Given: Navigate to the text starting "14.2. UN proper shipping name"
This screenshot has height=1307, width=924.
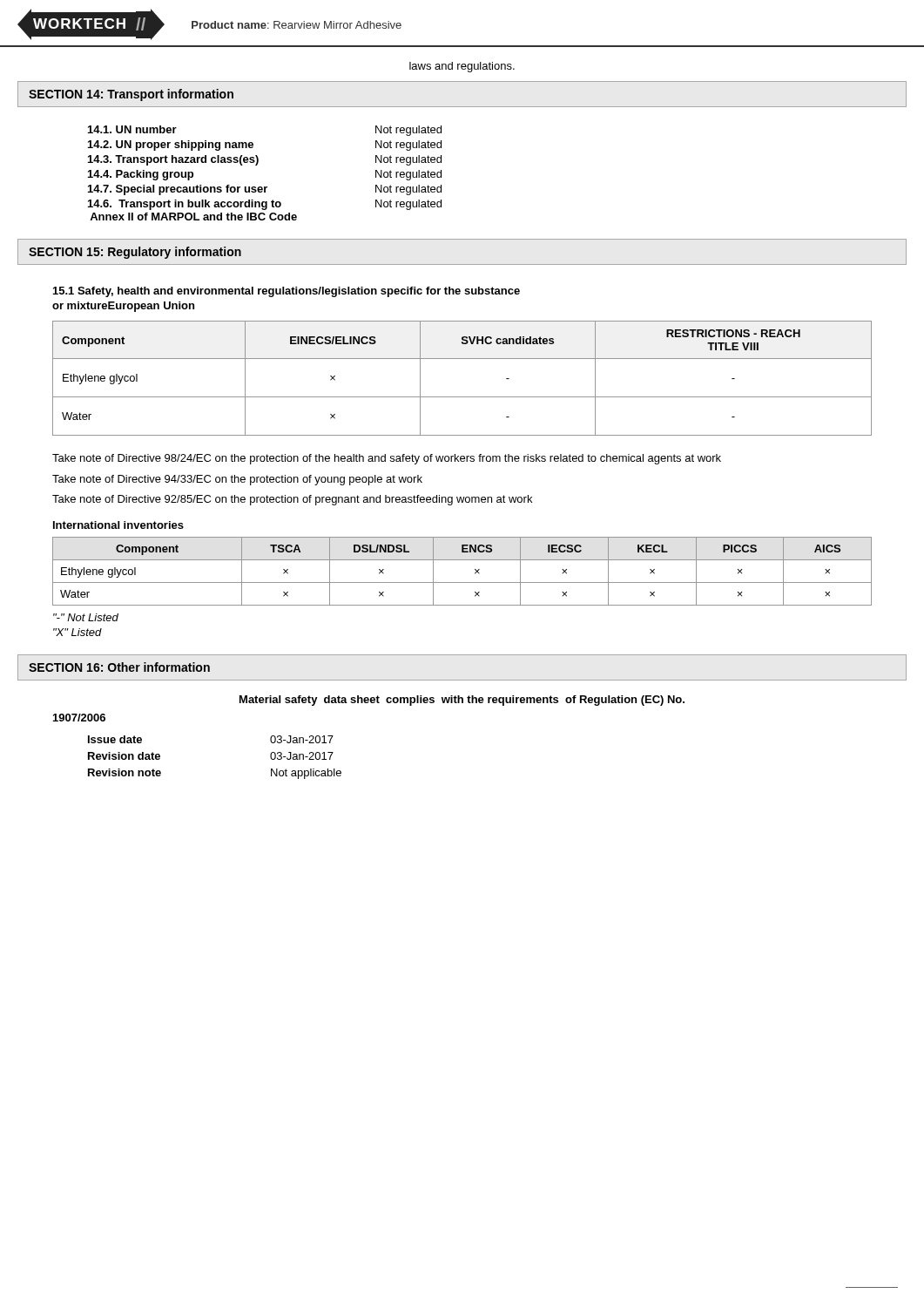Looking at the screenshot, I should [170, 144].
